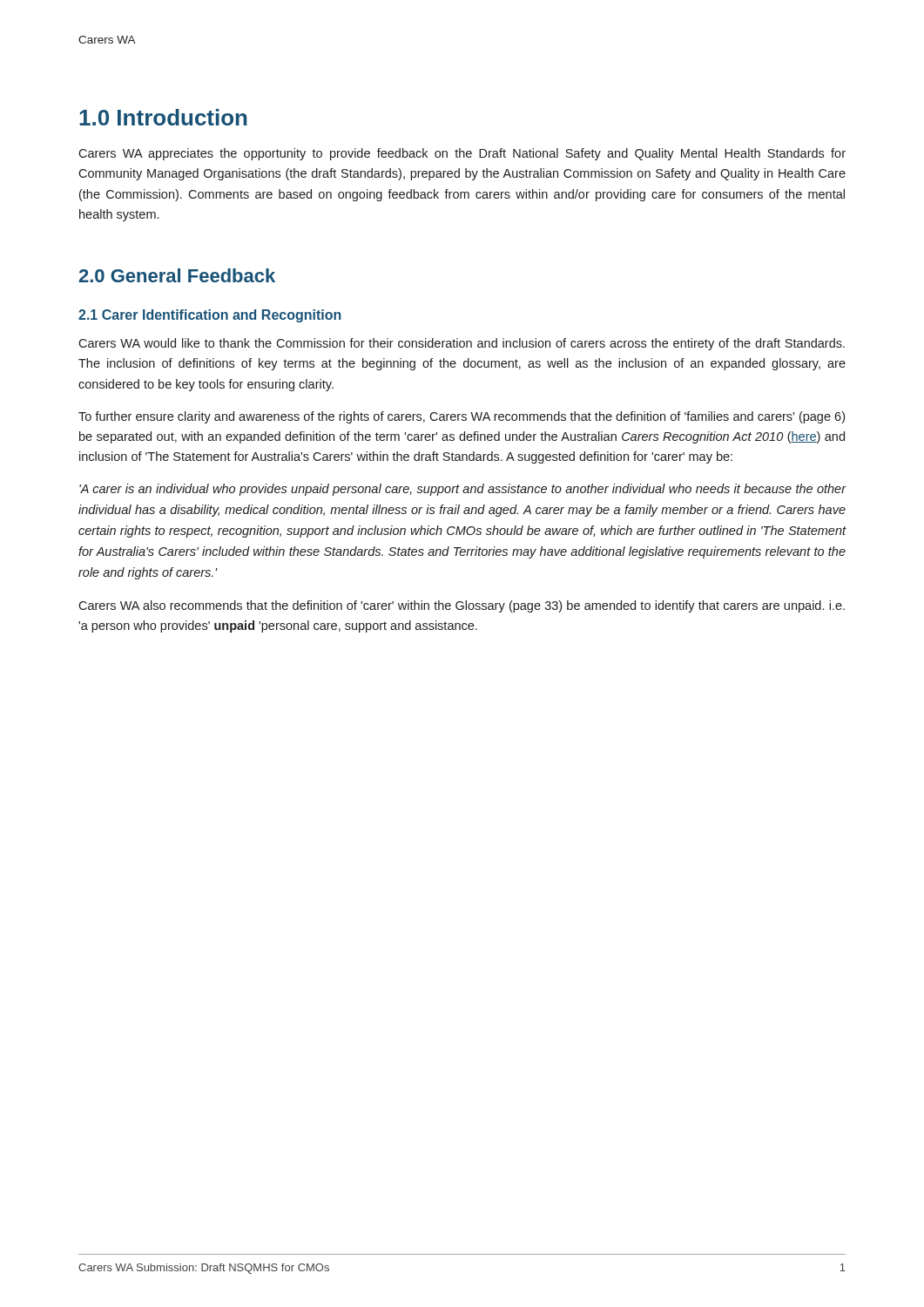Find "2.0 General Feedback" on this page
The height and width of the screenshot is (1307, 924).
click(177, 275)
